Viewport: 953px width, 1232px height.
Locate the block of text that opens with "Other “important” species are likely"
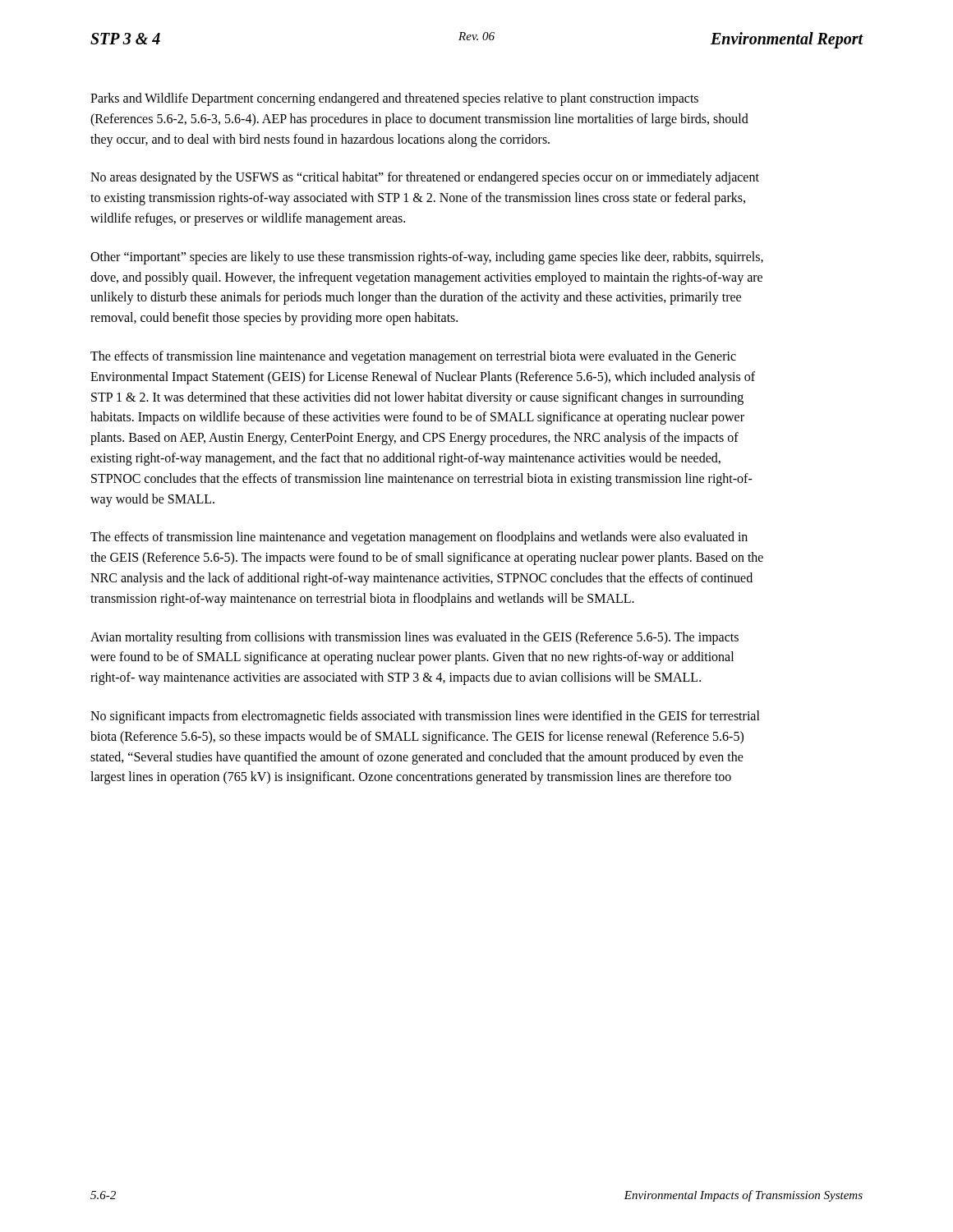coord(427,287)
